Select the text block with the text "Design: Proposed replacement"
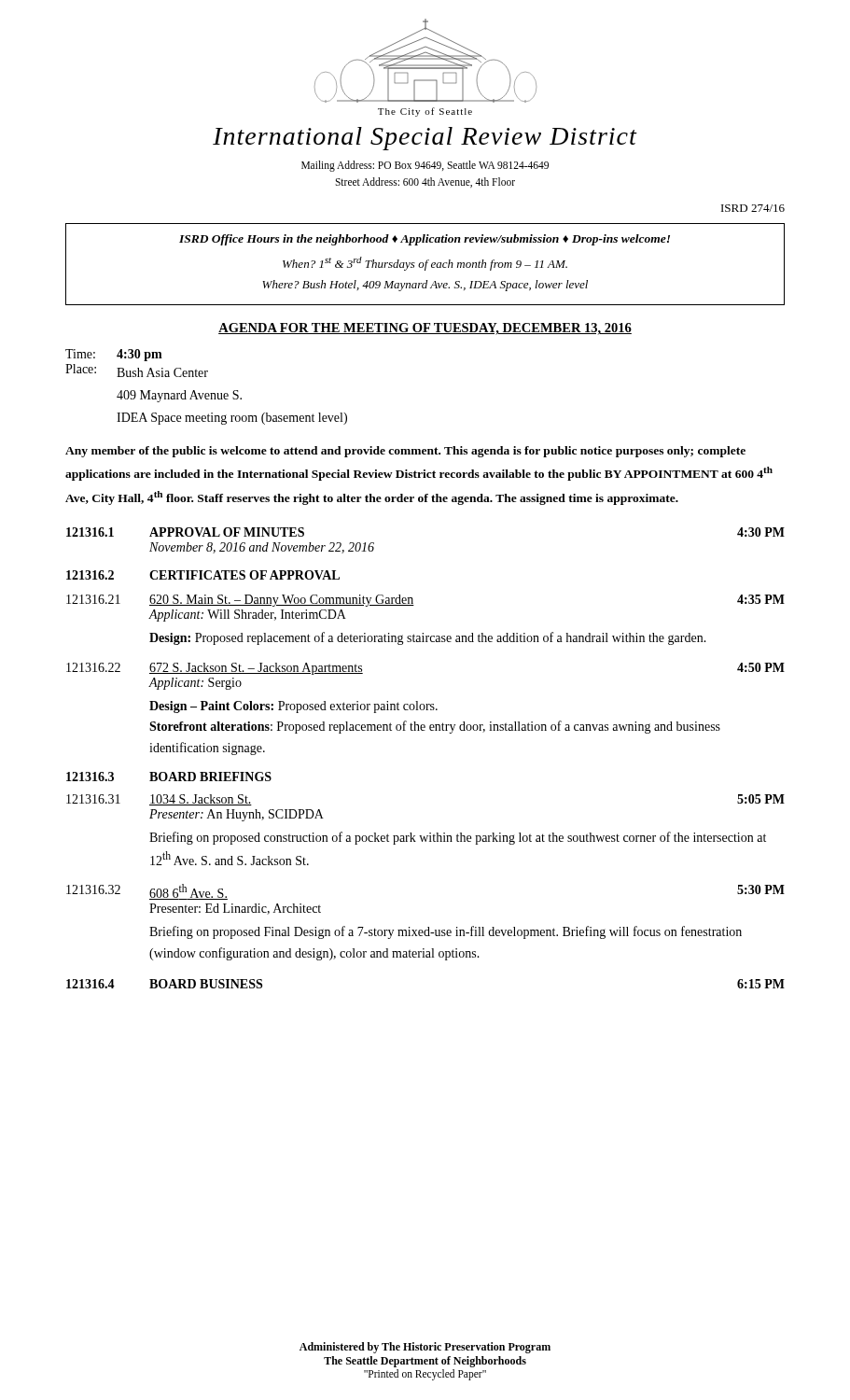 tap(428, 638)
